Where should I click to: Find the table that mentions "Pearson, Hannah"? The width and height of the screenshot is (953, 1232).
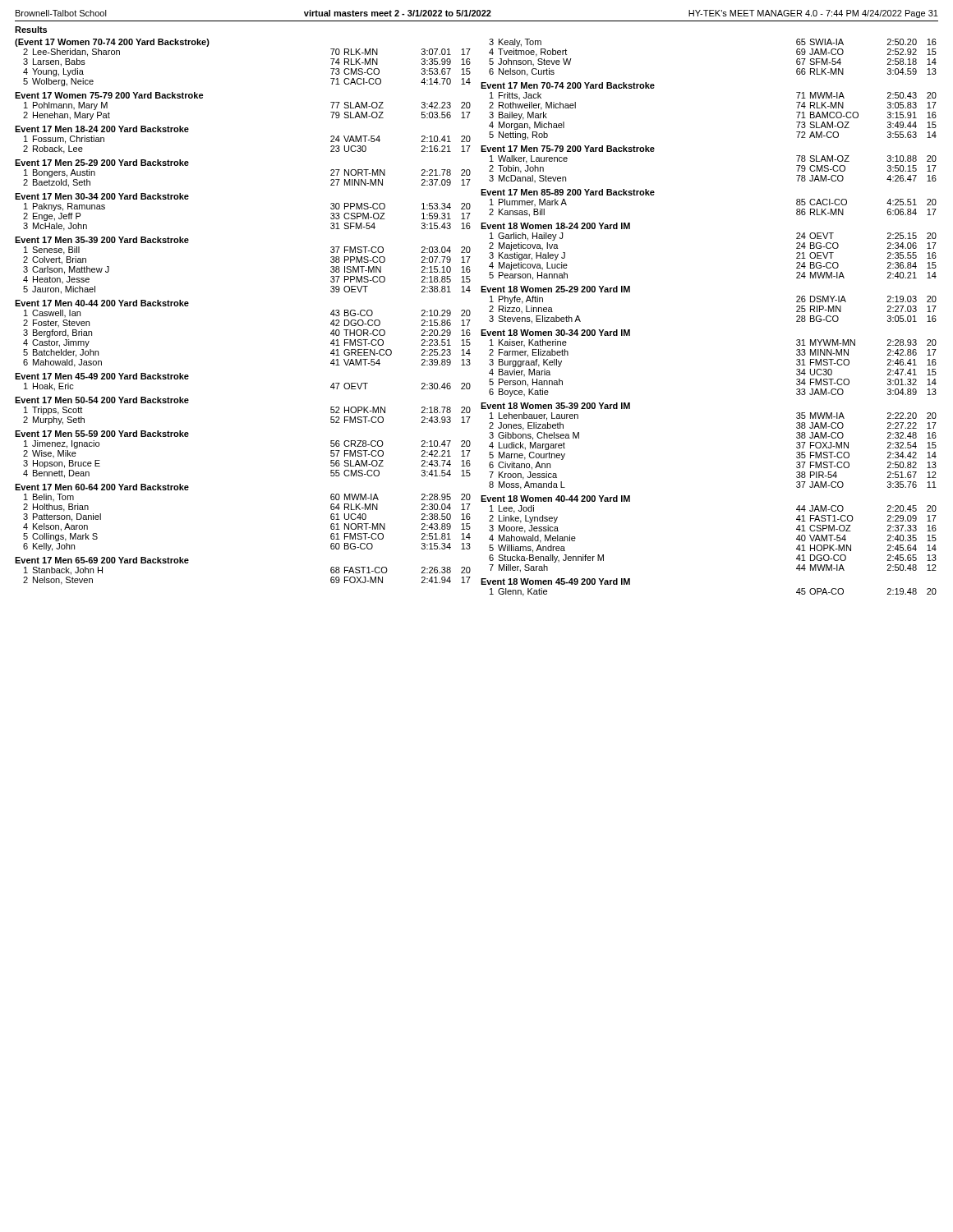point(709,255)
